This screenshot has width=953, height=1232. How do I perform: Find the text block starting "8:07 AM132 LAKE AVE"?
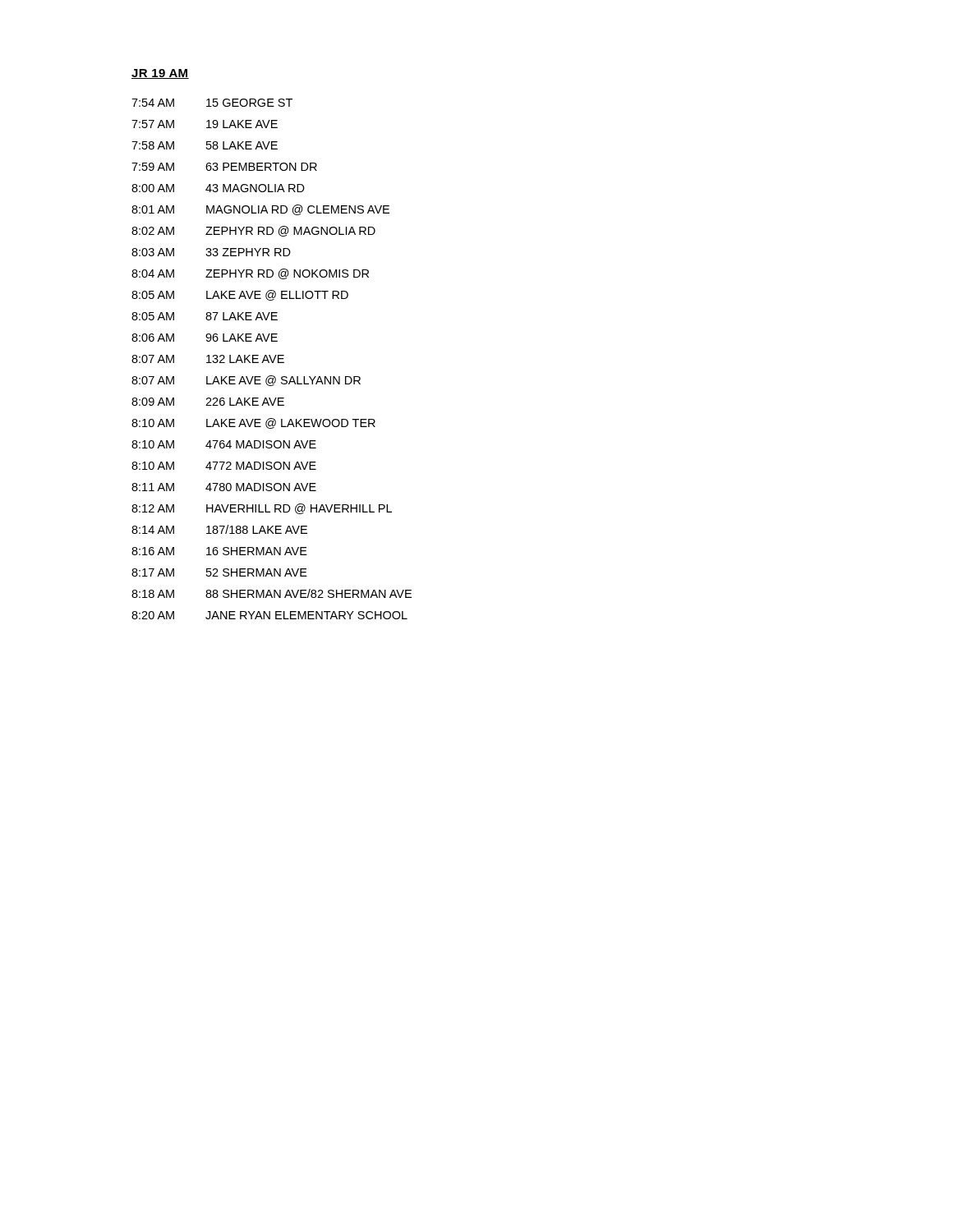tap(208, 359)
